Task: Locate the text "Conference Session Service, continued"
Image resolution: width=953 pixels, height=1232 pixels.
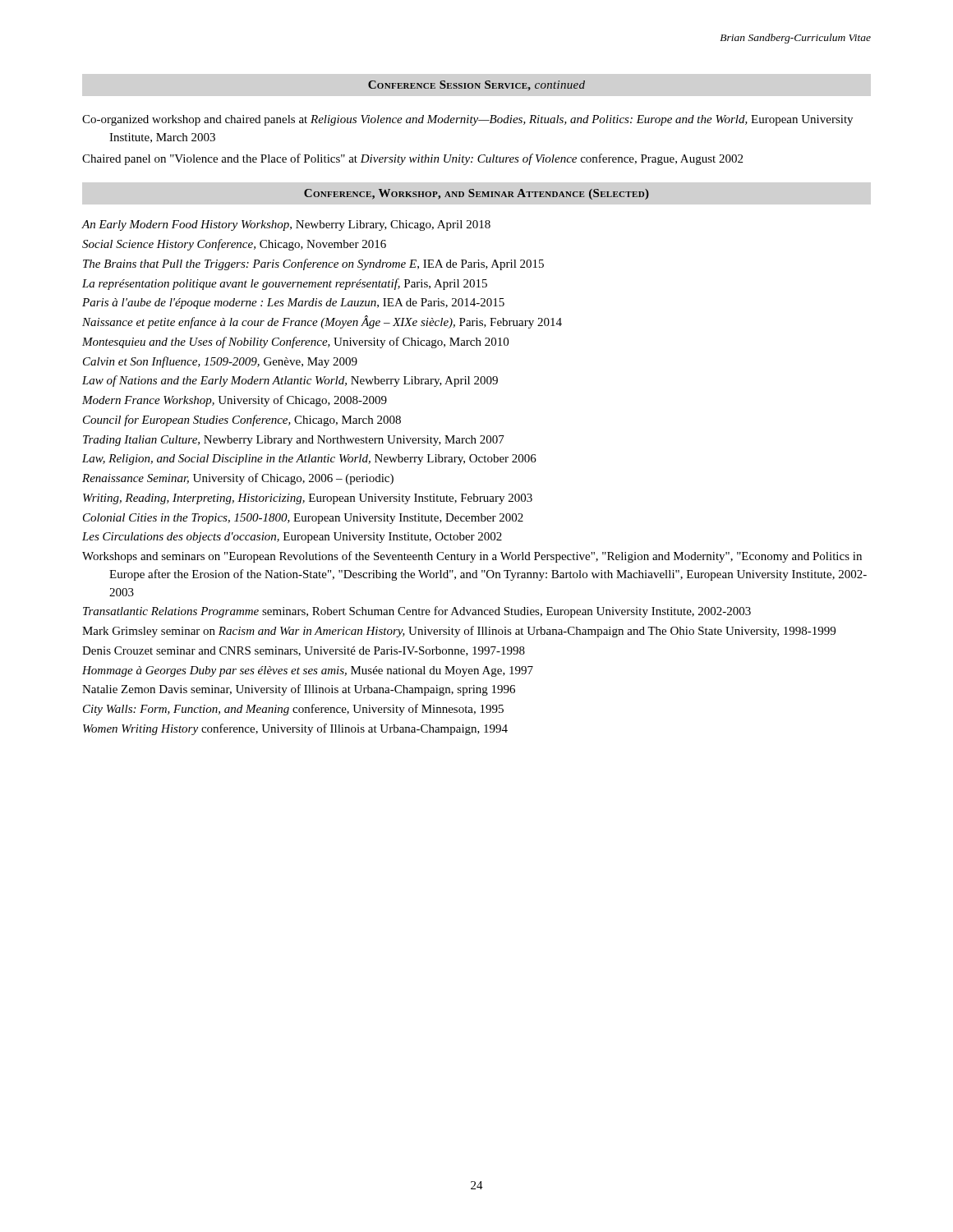Action: pos(476,85)
